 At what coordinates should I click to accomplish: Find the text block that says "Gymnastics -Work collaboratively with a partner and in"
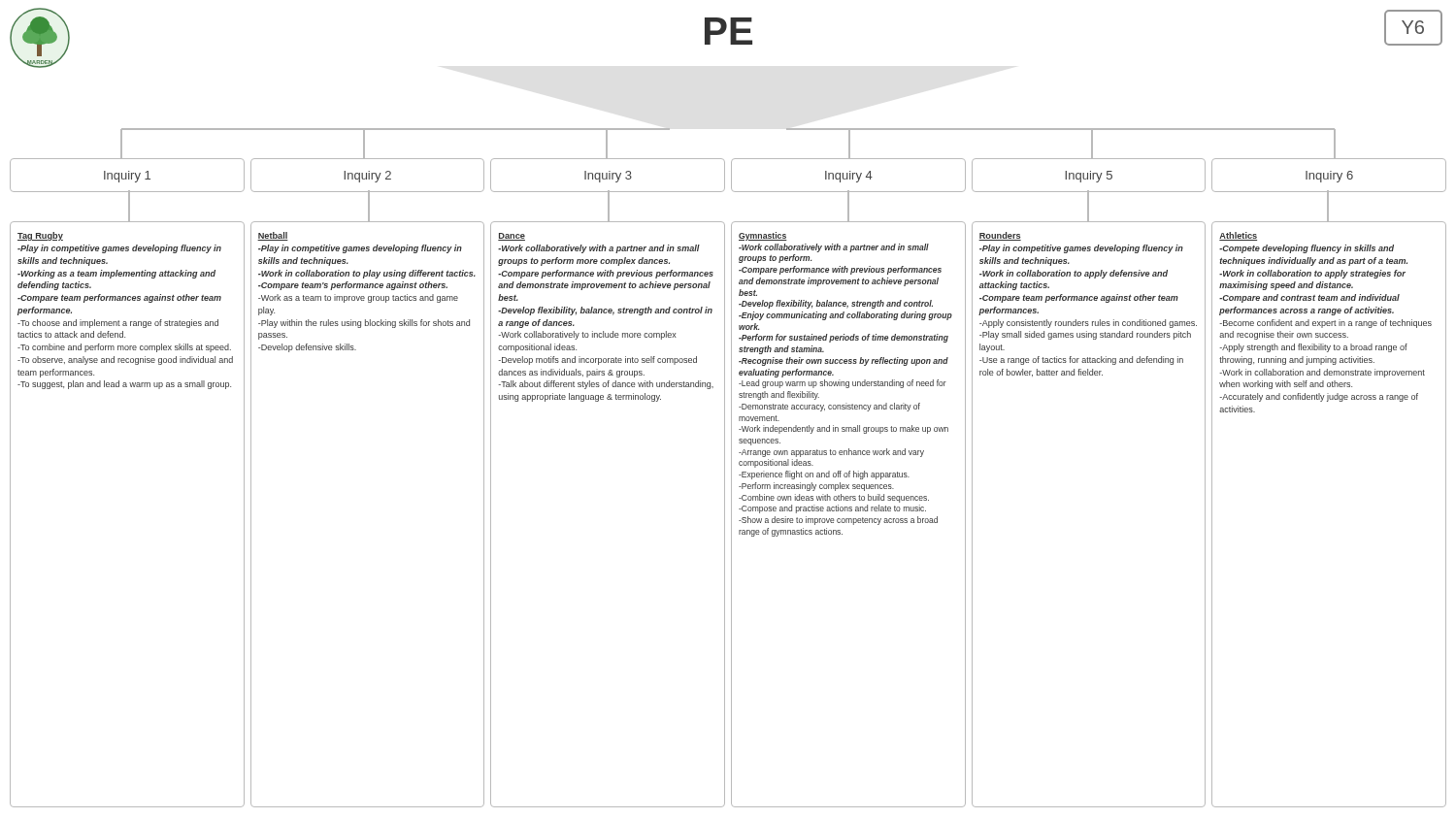pyautogui.click(x=845, y=384)
